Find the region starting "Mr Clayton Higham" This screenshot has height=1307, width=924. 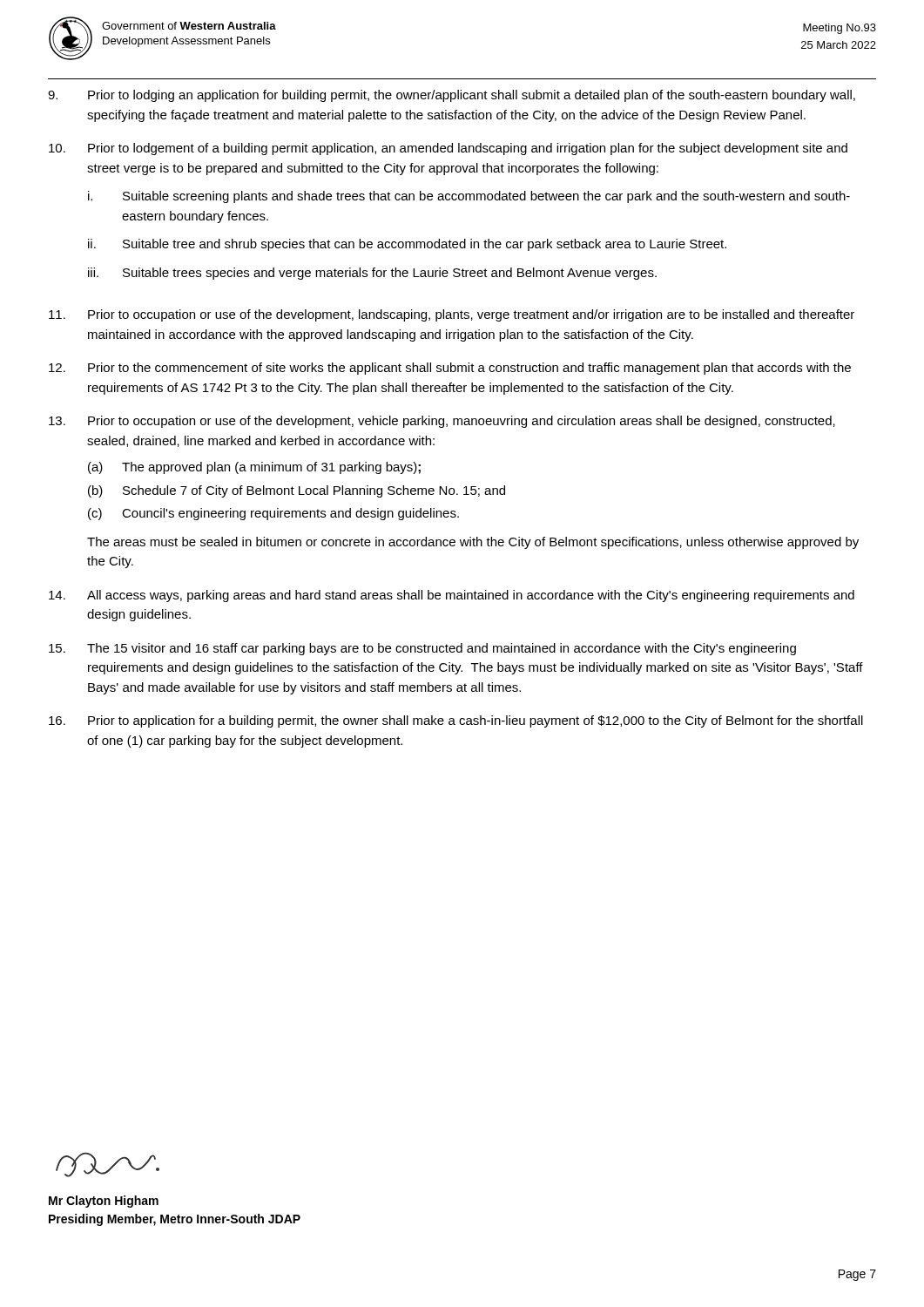click(x=174, y=1210)
